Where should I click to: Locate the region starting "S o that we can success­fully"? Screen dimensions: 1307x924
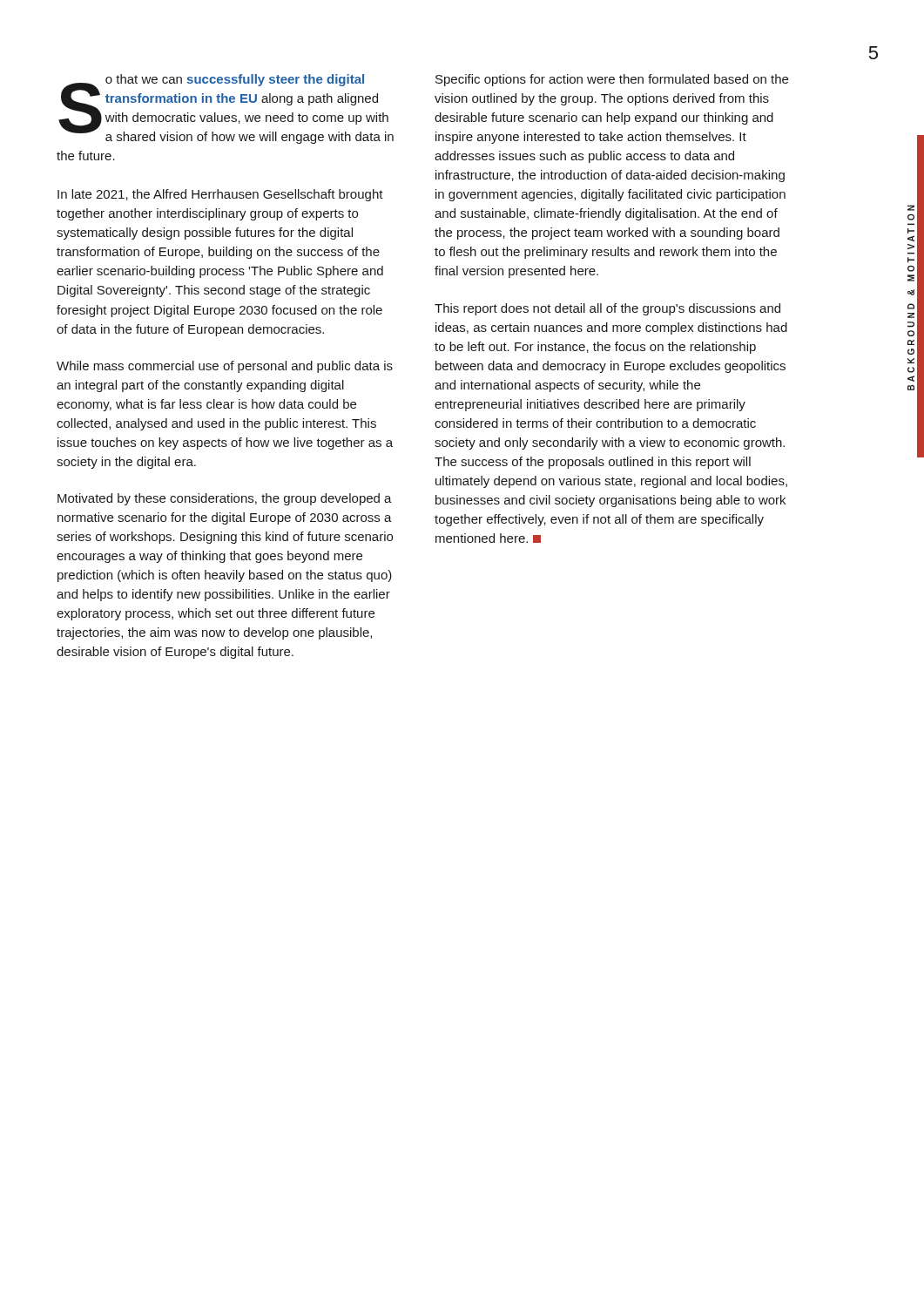click(226, 118)
